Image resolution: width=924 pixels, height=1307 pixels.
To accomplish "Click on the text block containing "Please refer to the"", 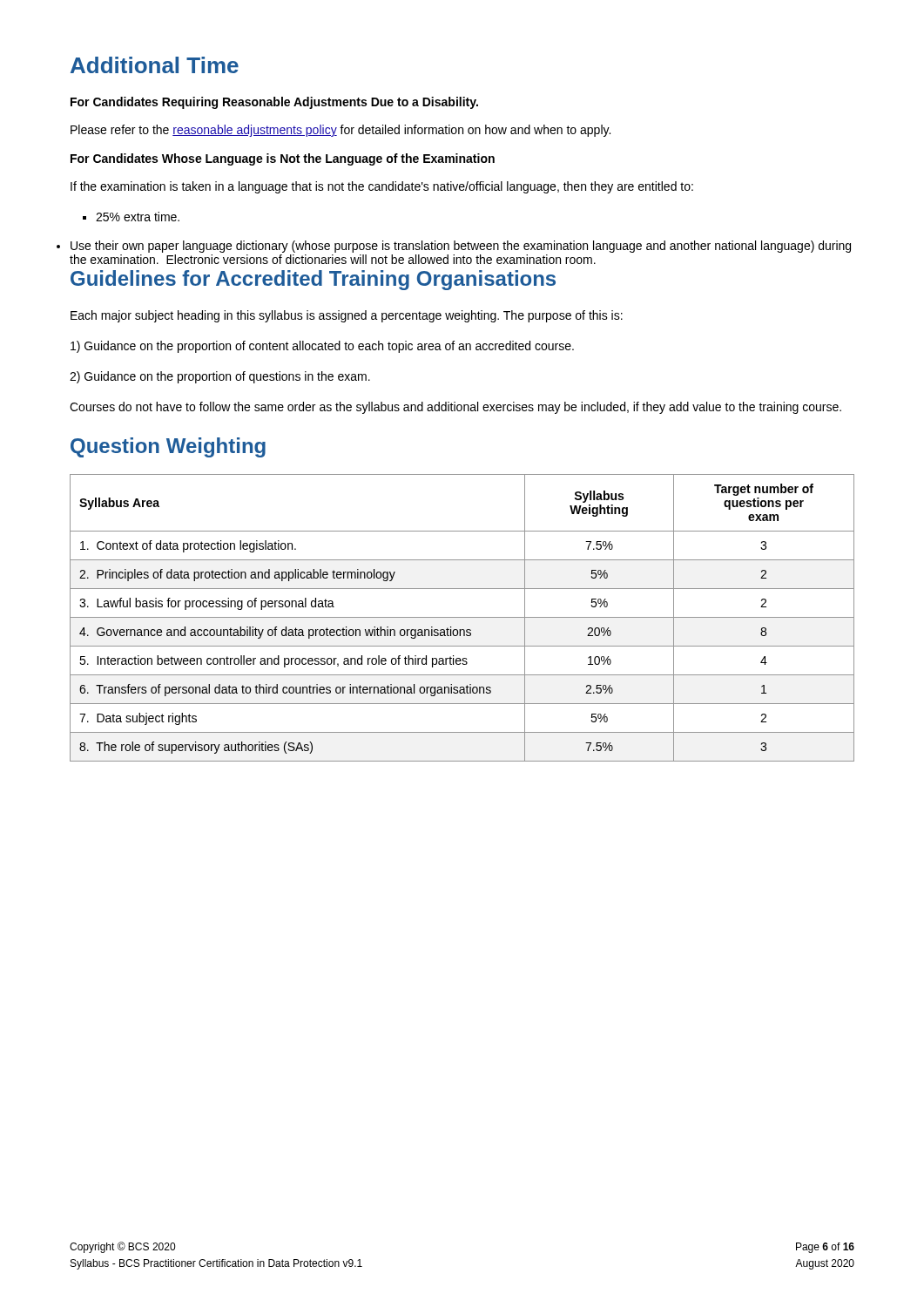I will 462,130.
